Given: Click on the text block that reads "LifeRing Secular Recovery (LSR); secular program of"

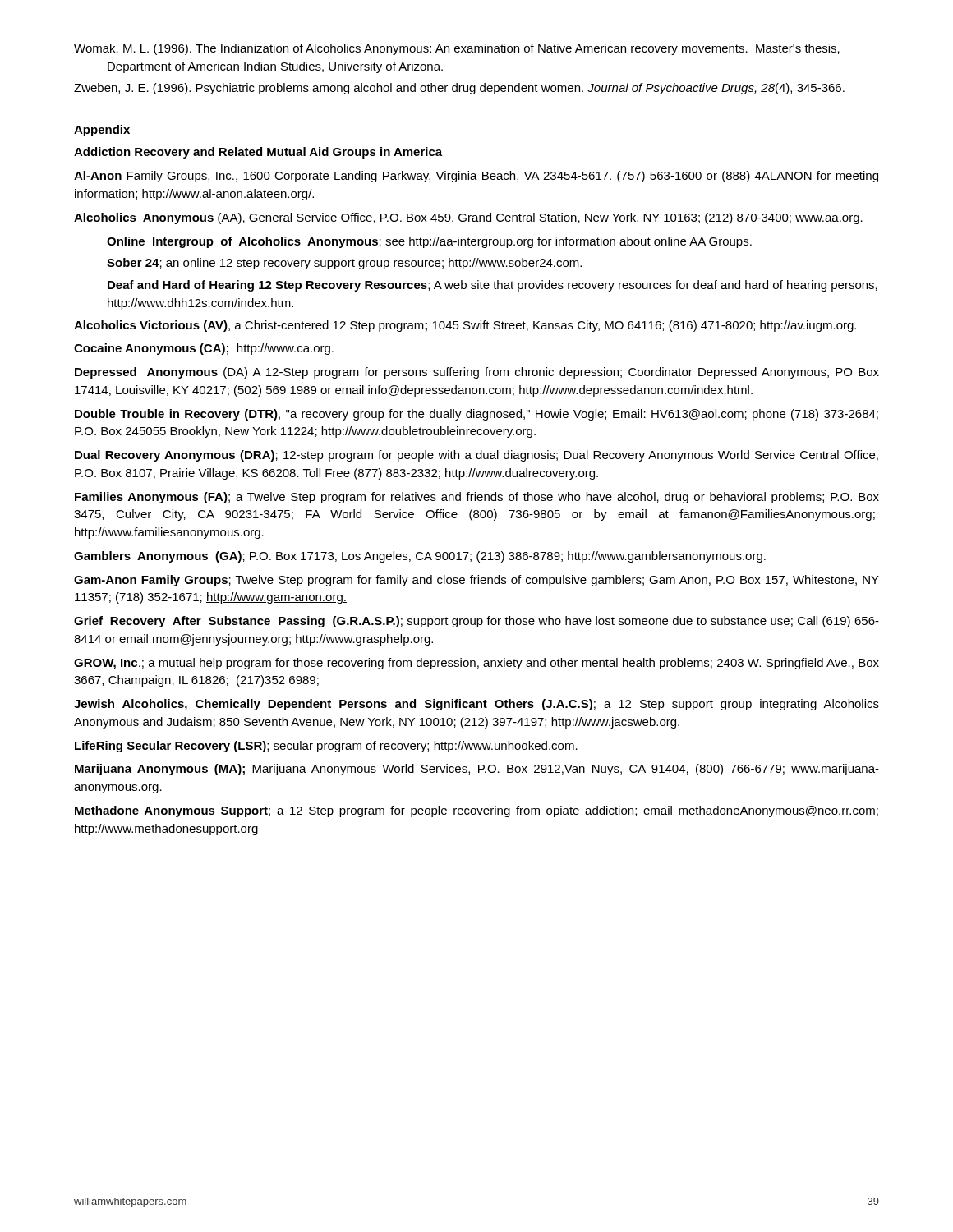Looking at the screenshot, I should 326,745.
